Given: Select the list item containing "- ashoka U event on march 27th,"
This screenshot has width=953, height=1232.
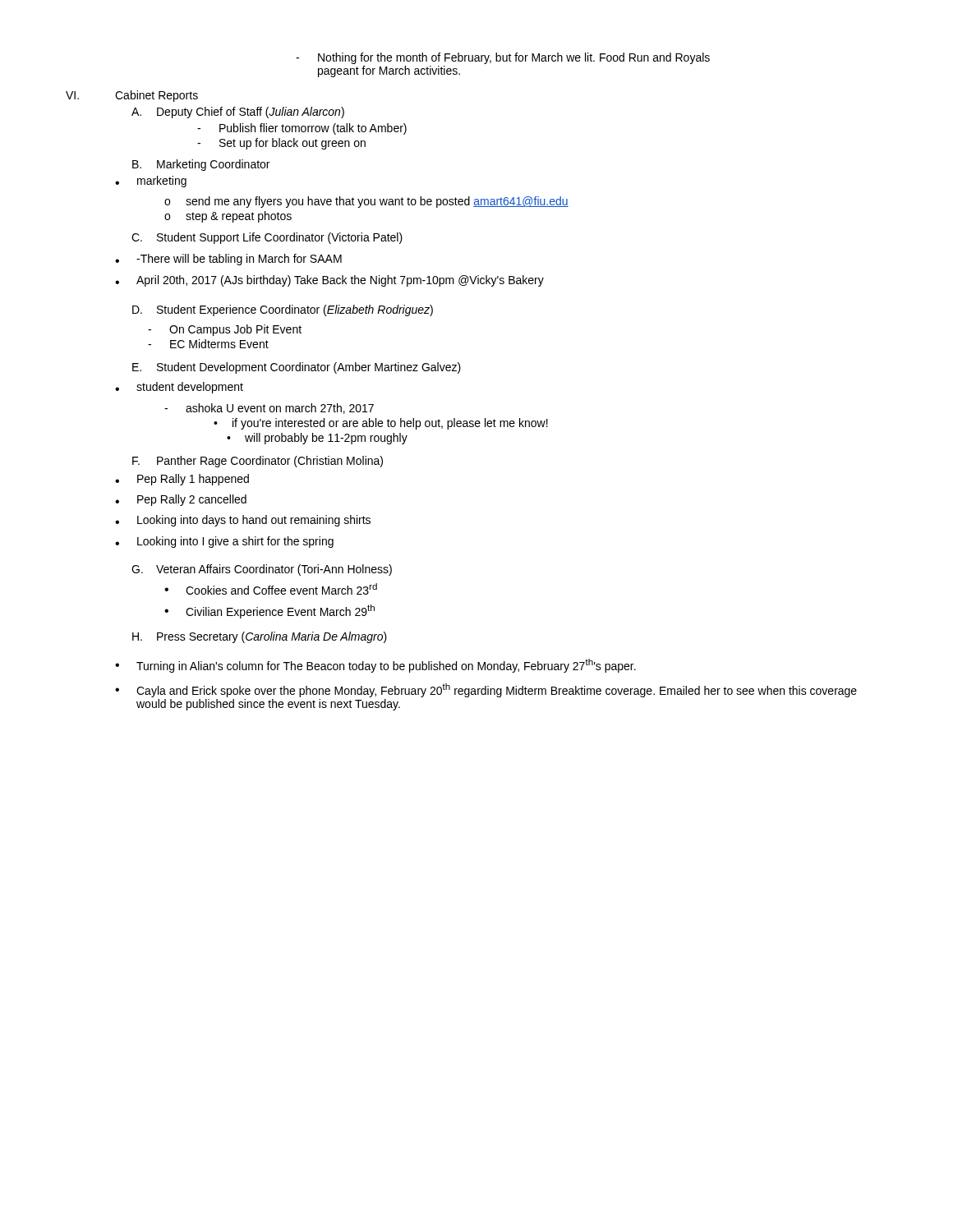Looking at the screenshot, I should point(269,409).
